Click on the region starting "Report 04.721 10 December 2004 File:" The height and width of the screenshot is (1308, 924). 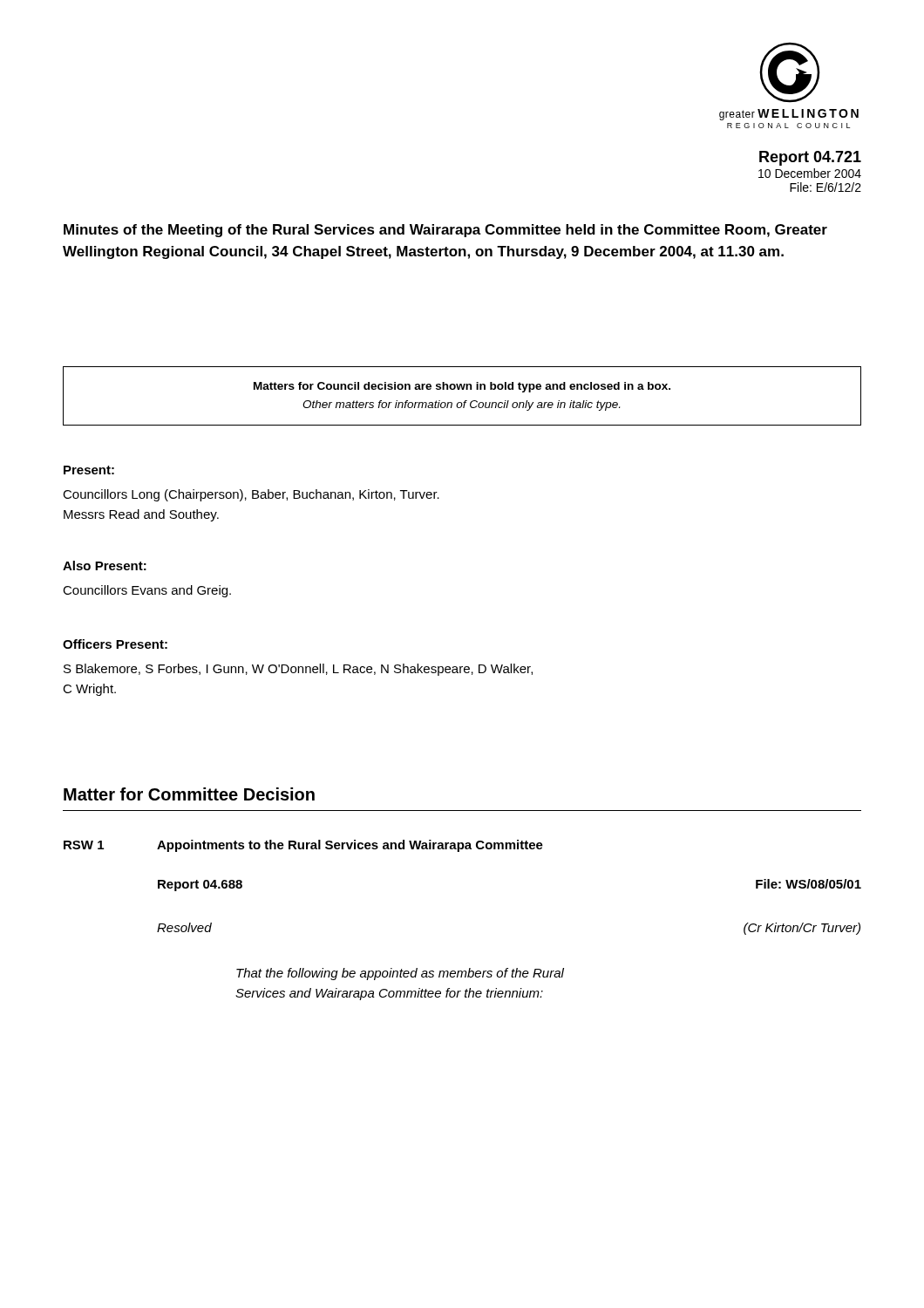point(809,171)
